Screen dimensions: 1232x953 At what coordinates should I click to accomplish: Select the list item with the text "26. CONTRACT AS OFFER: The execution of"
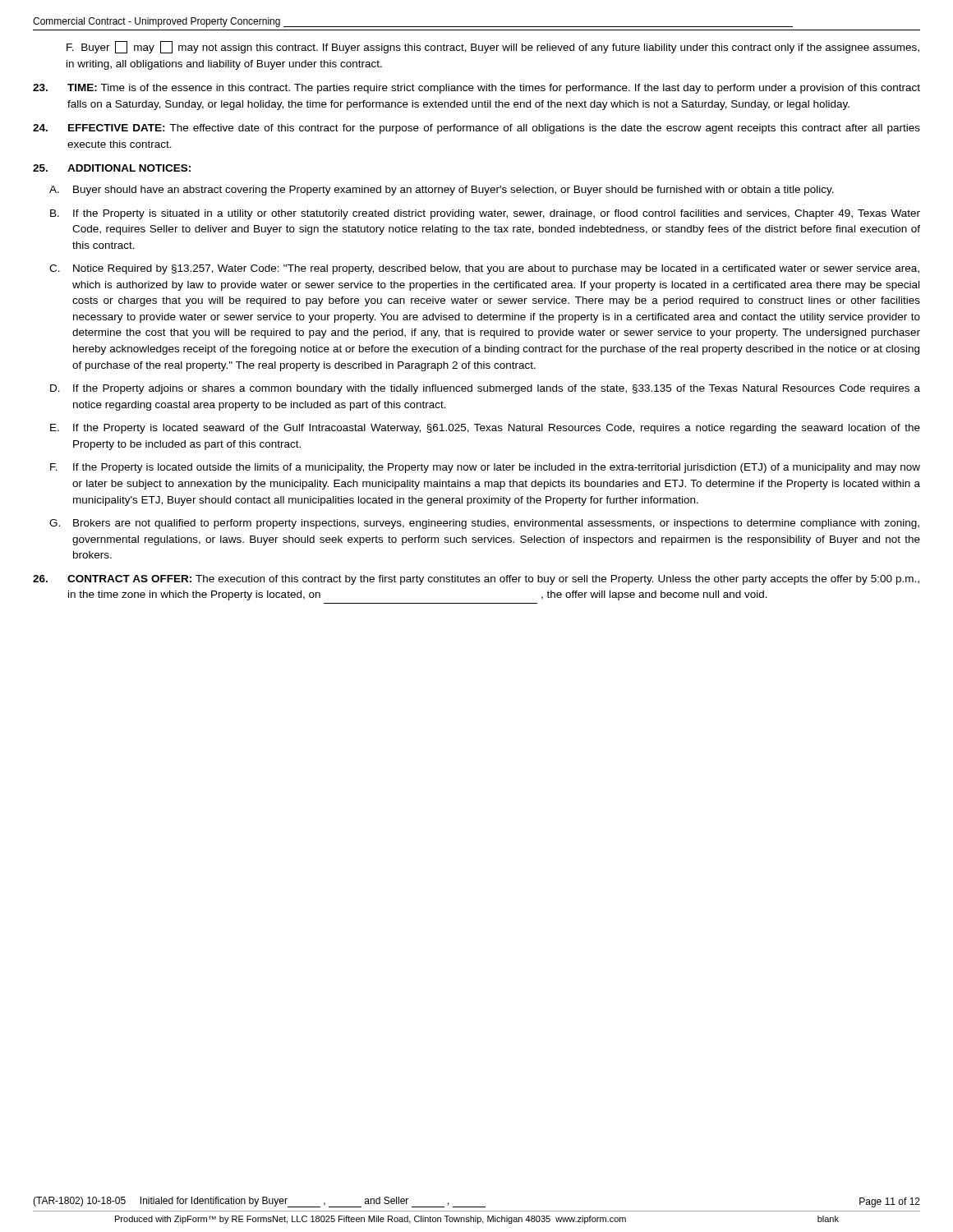pyautogui.click(x=476, y=587)
